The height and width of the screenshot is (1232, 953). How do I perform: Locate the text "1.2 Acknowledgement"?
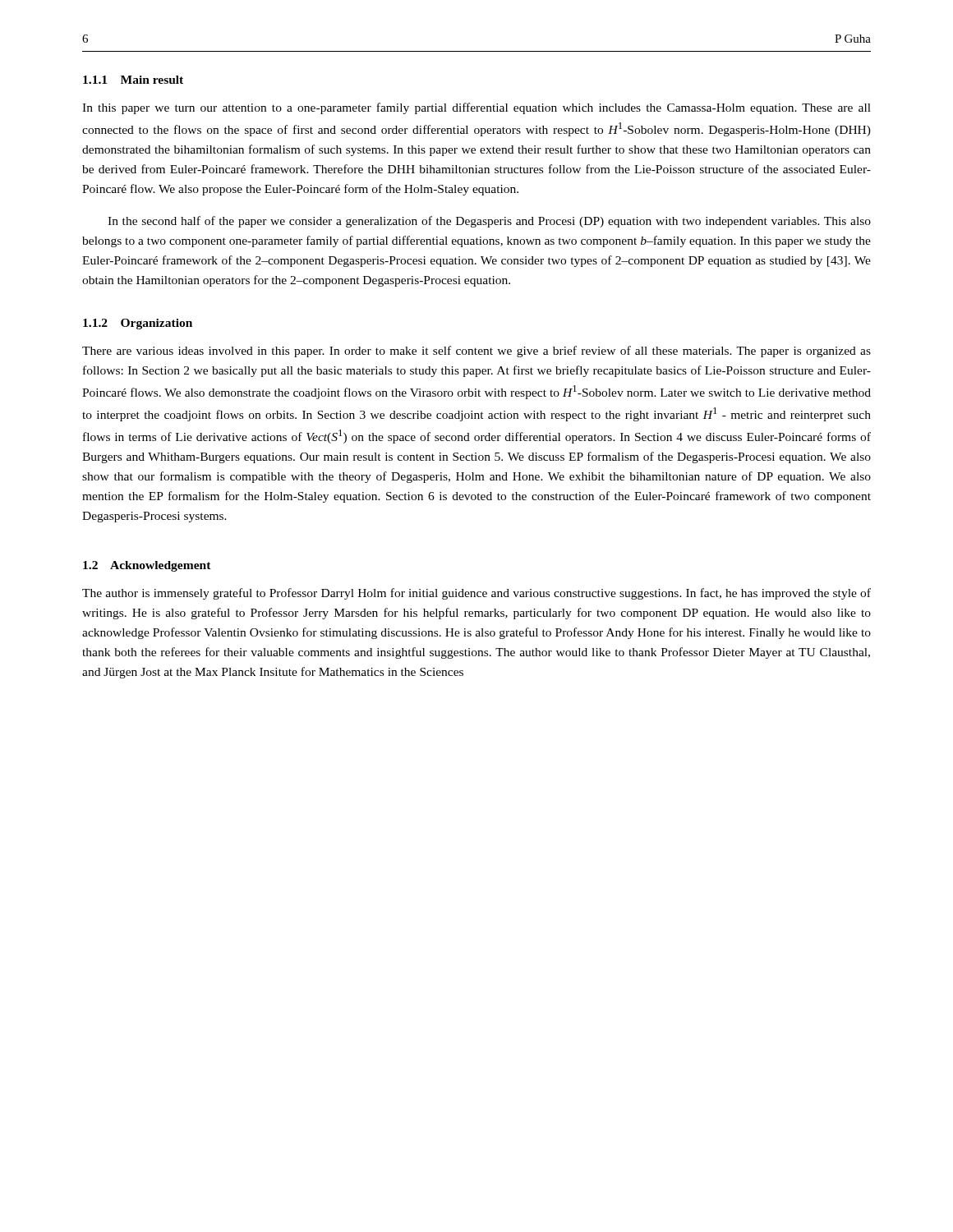(x=146, y=565)
